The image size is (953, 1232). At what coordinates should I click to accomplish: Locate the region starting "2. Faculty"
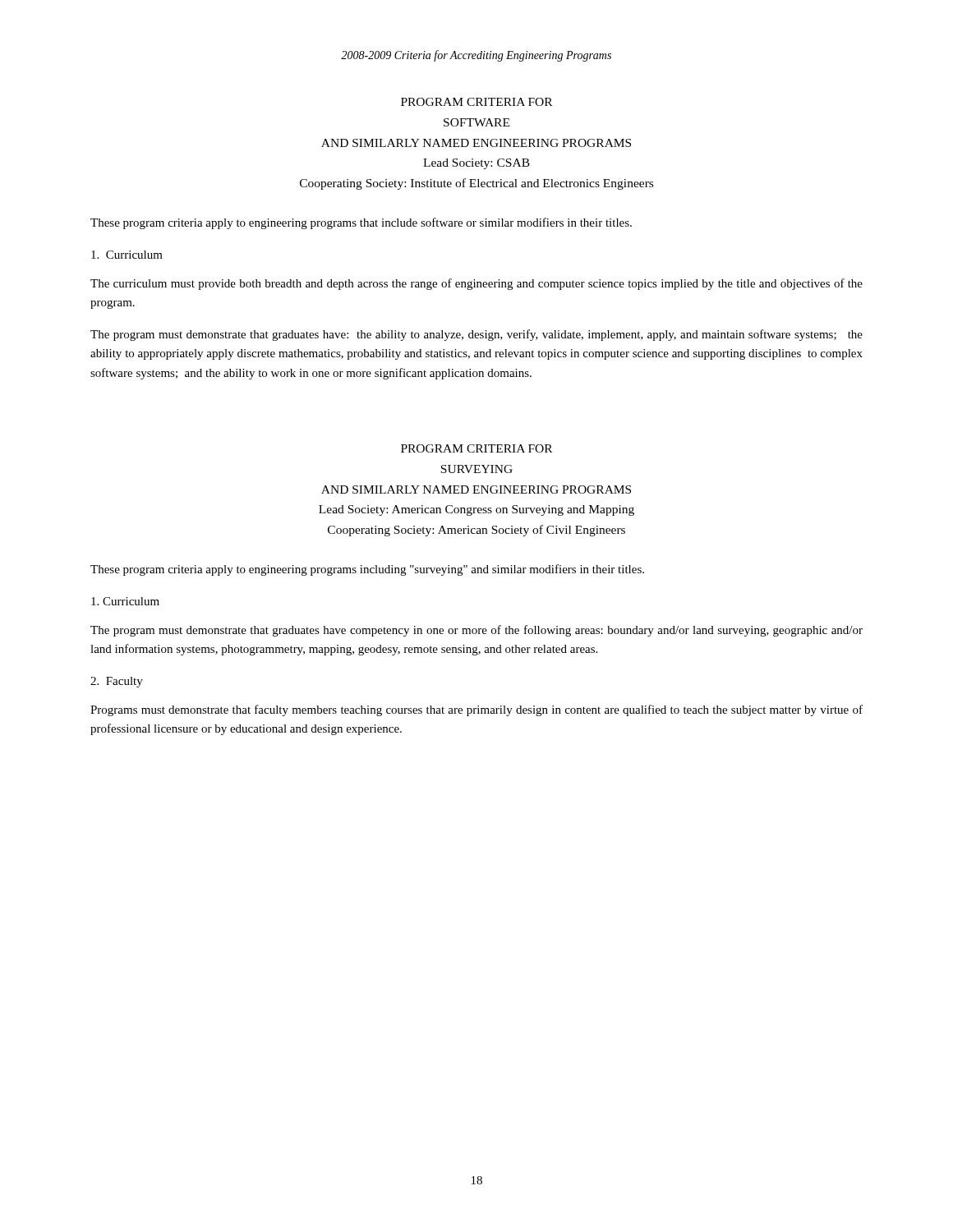(x=117, y=681)
